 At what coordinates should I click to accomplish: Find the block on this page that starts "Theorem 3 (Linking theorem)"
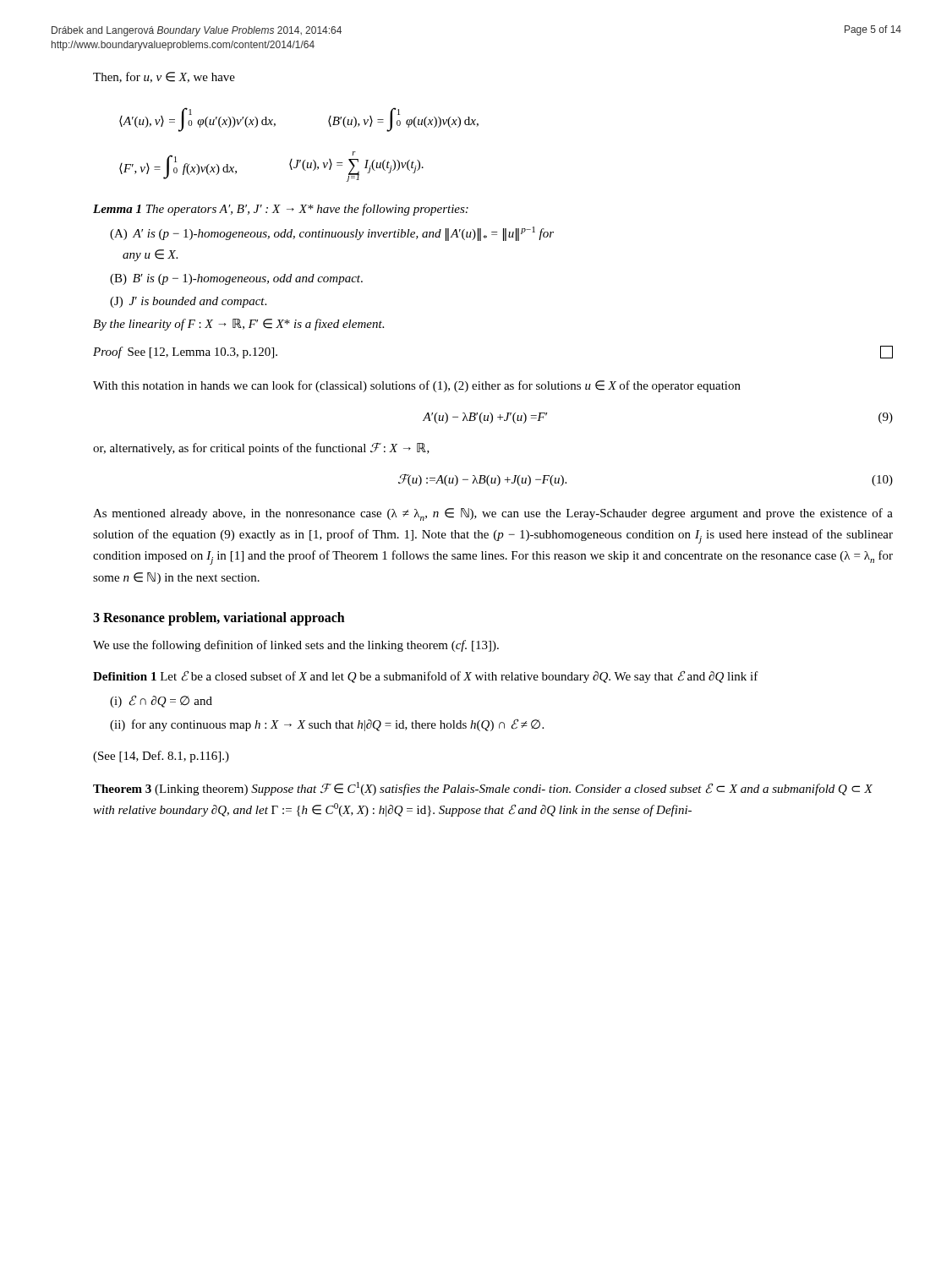[483, 798]
